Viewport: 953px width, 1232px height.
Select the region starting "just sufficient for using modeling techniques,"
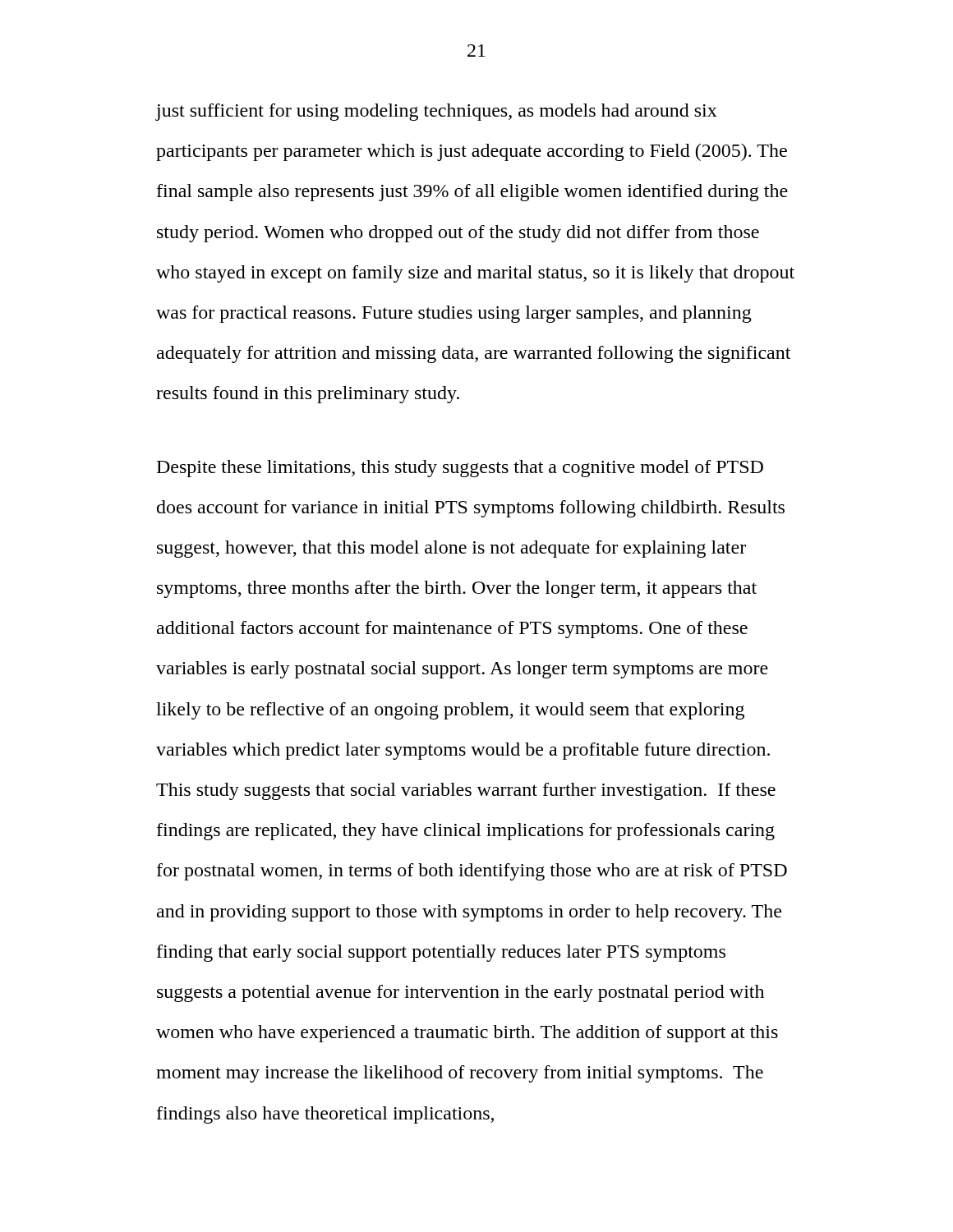[x=437, y=112]
